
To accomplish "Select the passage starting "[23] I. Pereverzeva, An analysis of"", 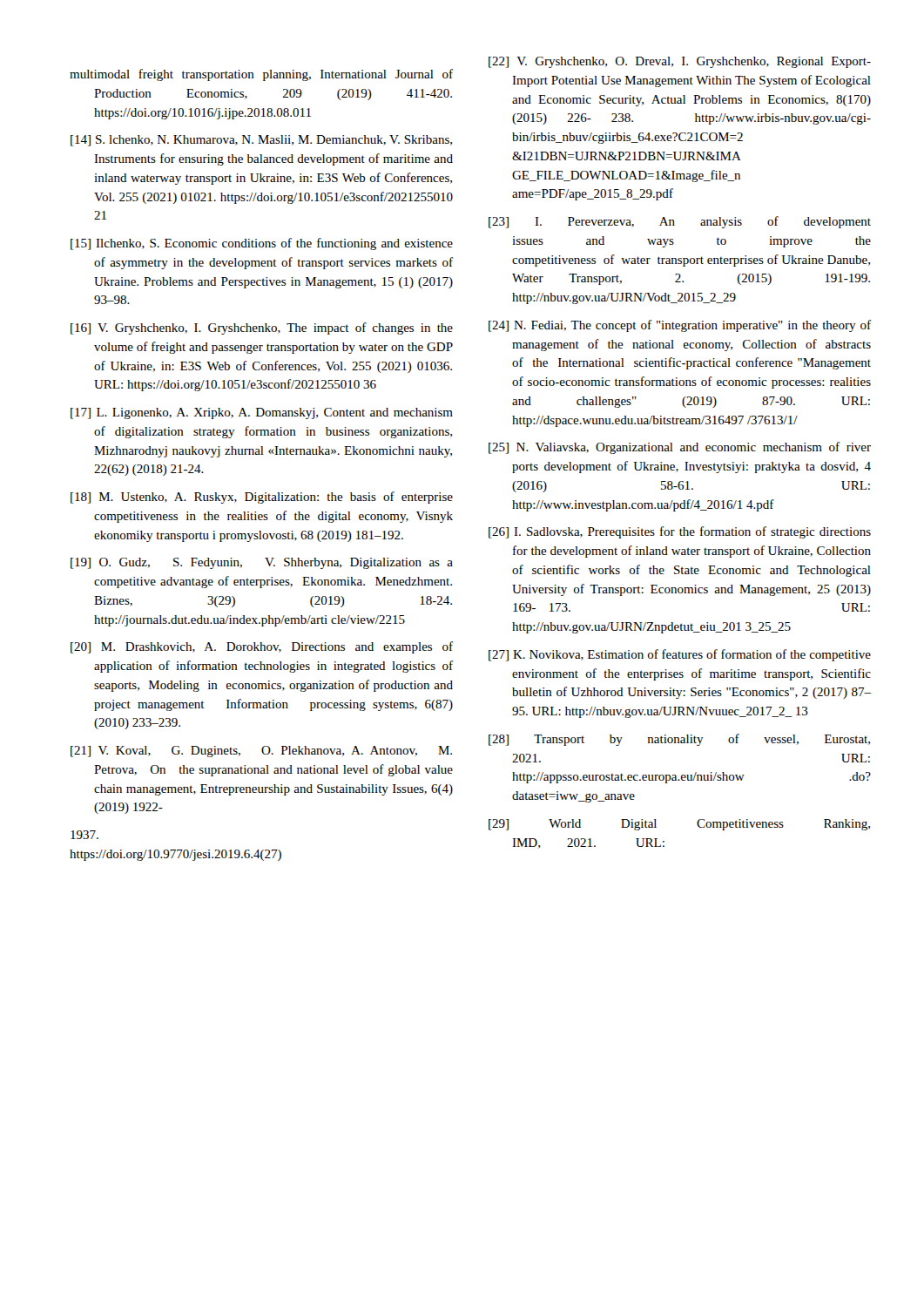I will pos(679,260).
